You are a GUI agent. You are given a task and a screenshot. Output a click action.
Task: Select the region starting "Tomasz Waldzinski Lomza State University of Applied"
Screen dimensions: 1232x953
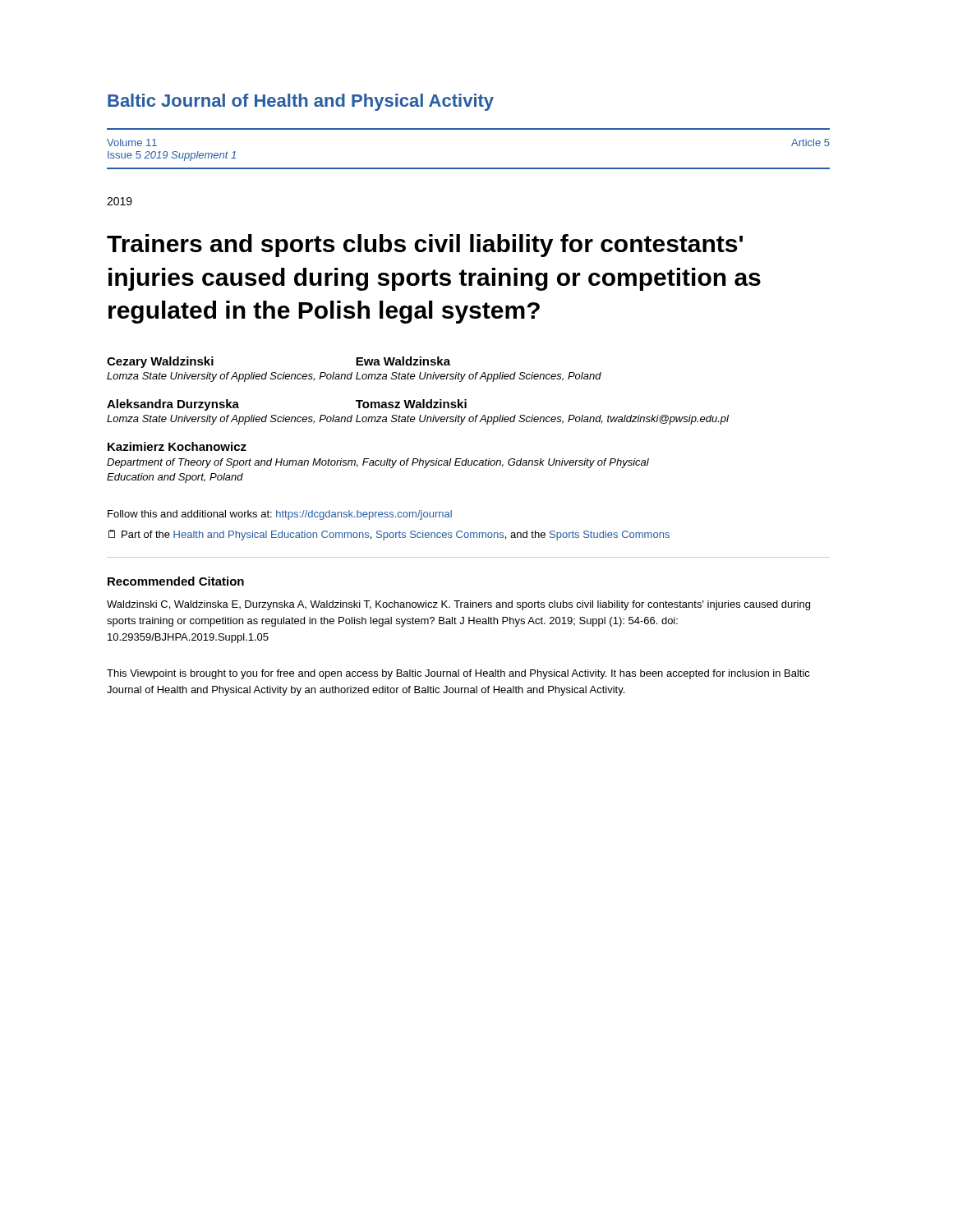542,410
